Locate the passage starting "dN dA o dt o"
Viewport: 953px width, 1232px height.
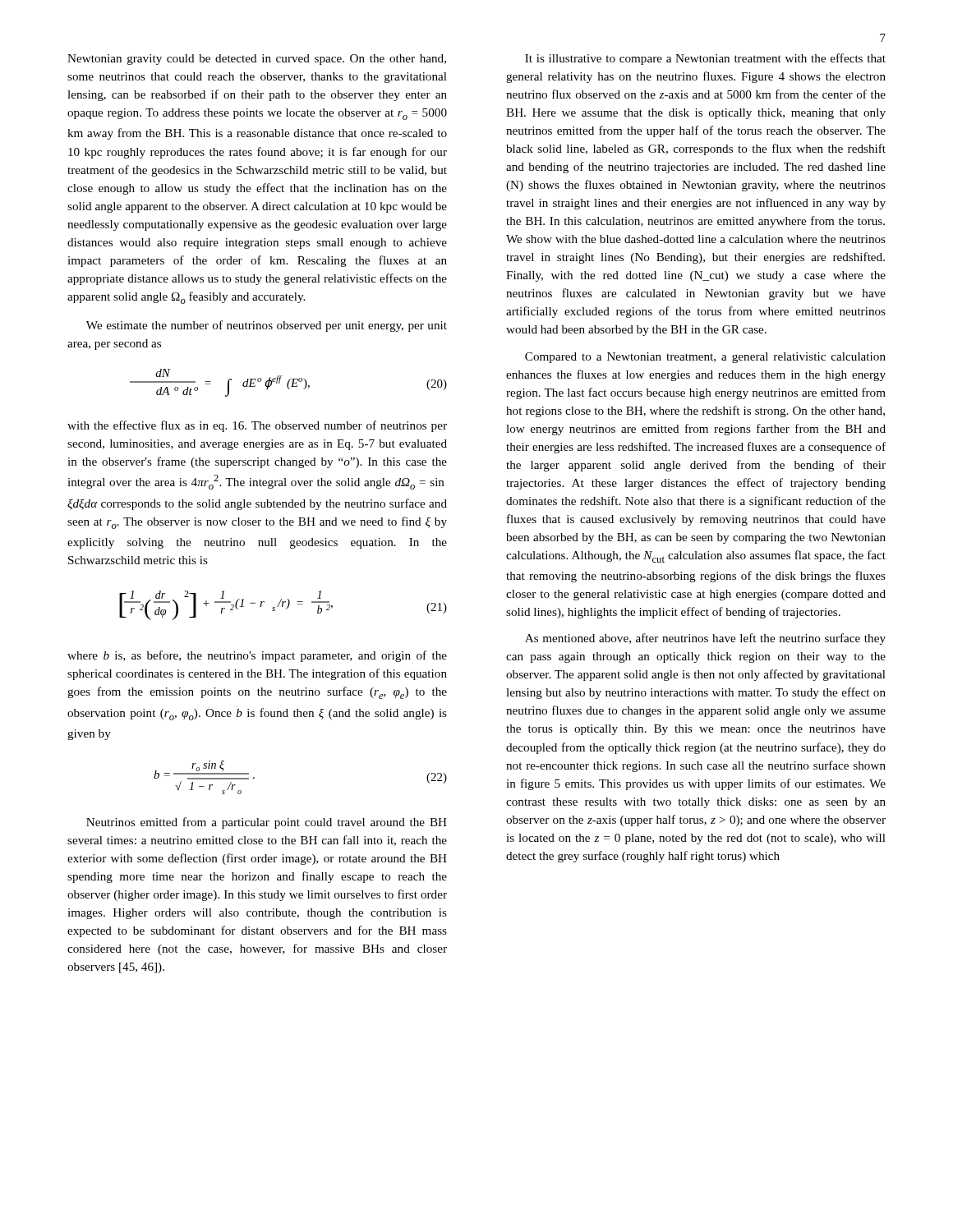pos(257,385)
